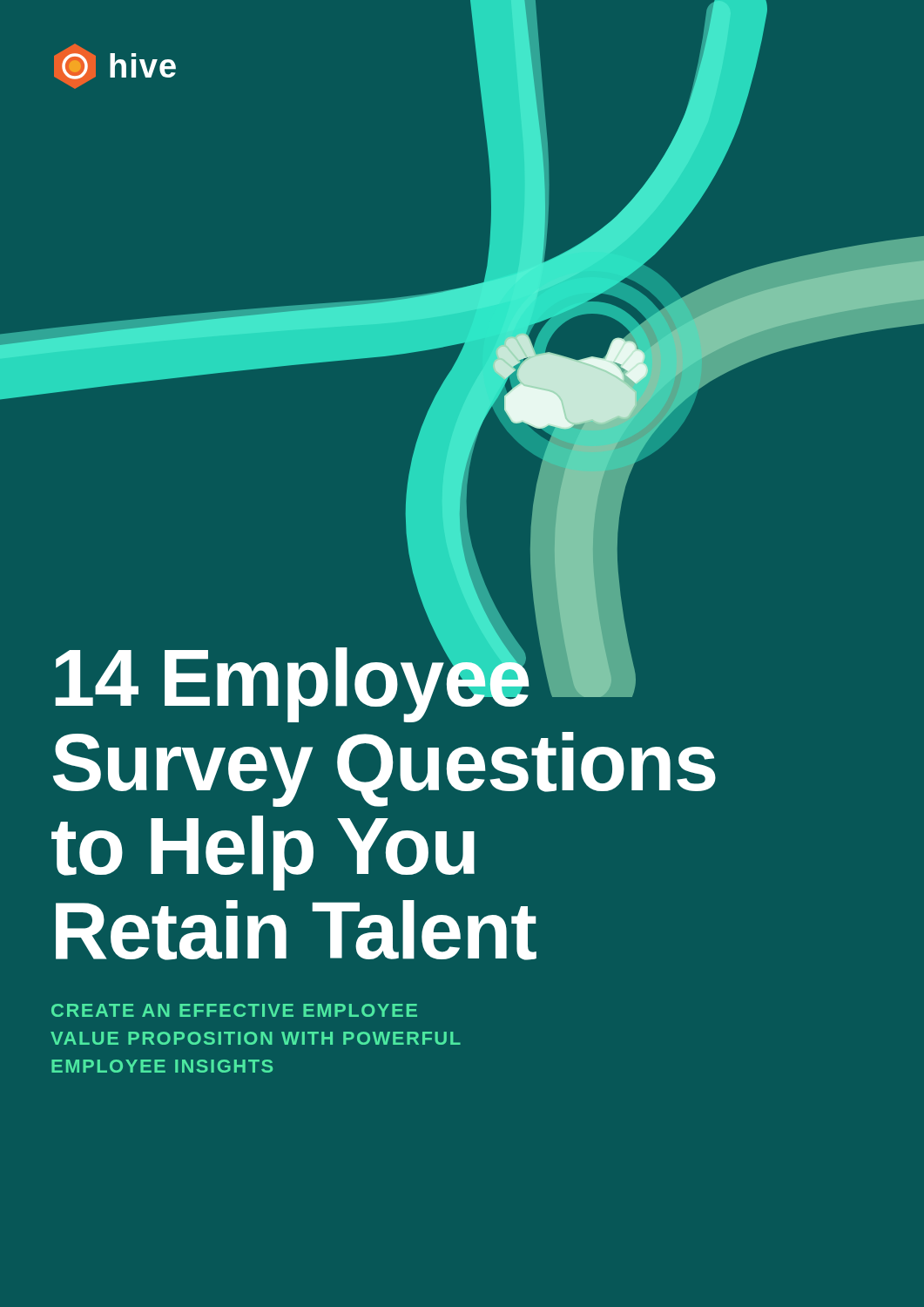
Task: Select the illustration
Action: [462, 349]
